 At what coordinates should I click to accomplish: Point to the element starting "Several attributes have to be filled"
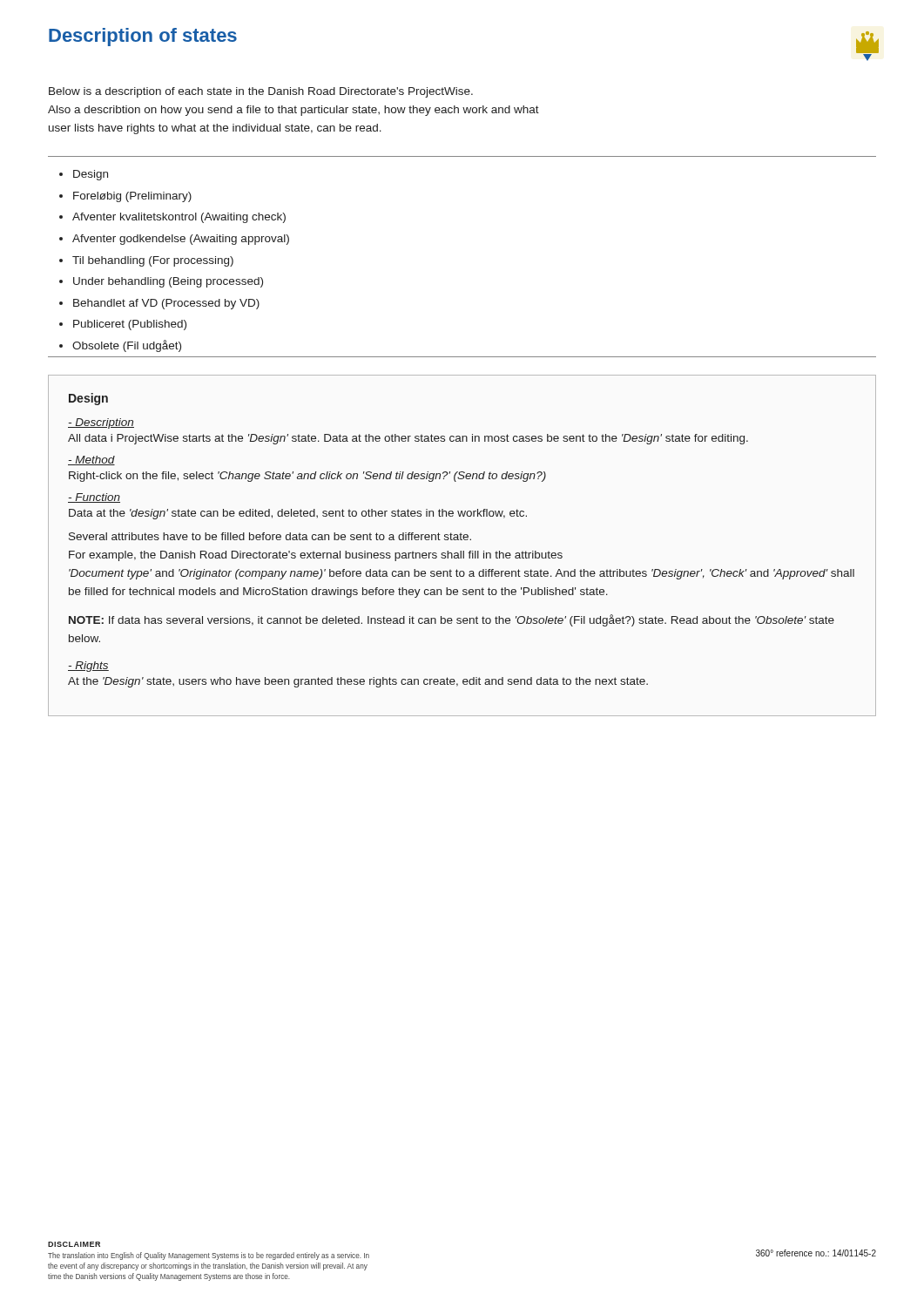[461, 564]
